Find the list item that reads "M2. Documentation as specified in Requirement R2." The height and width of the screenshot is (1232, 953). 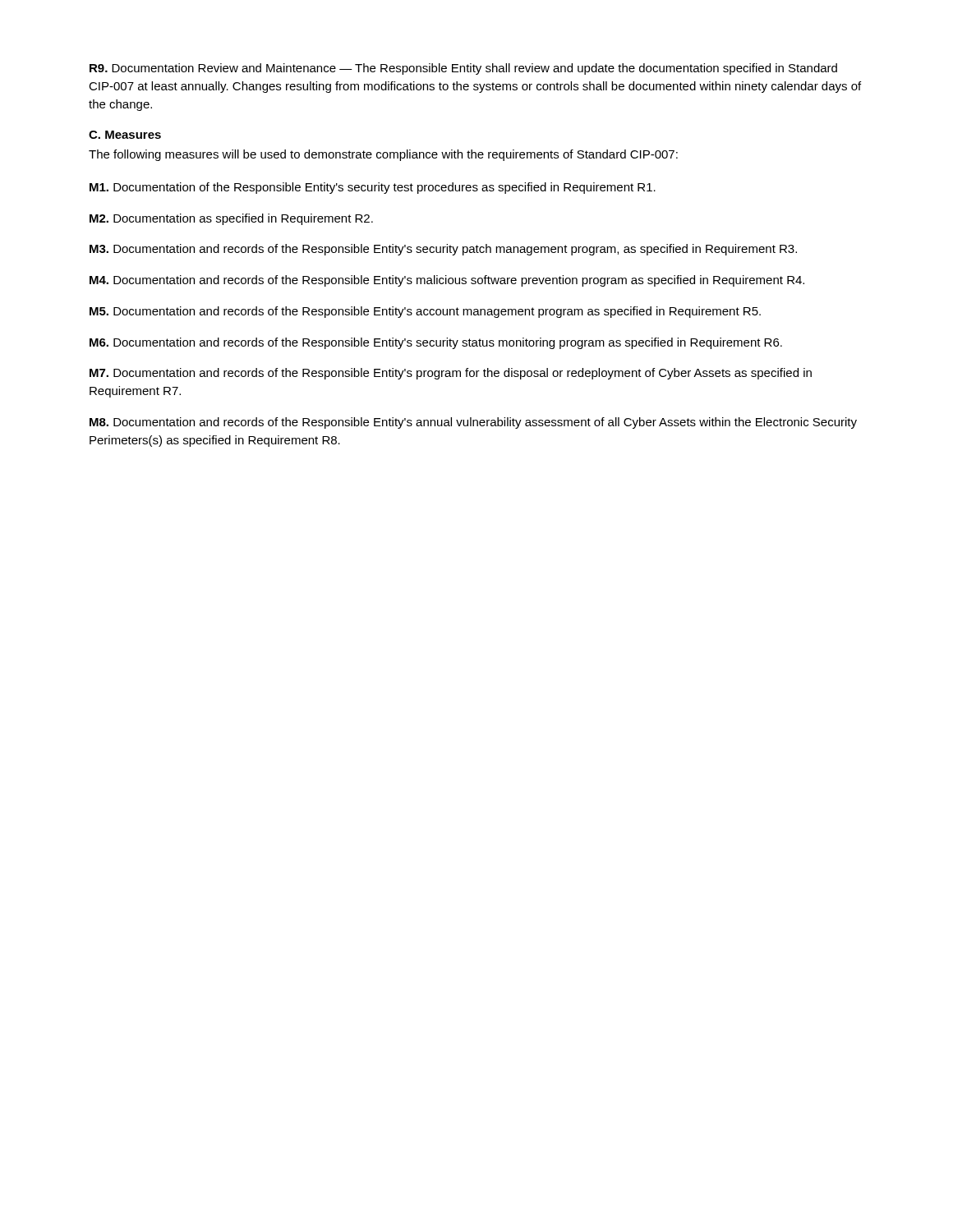coord(231,218)
